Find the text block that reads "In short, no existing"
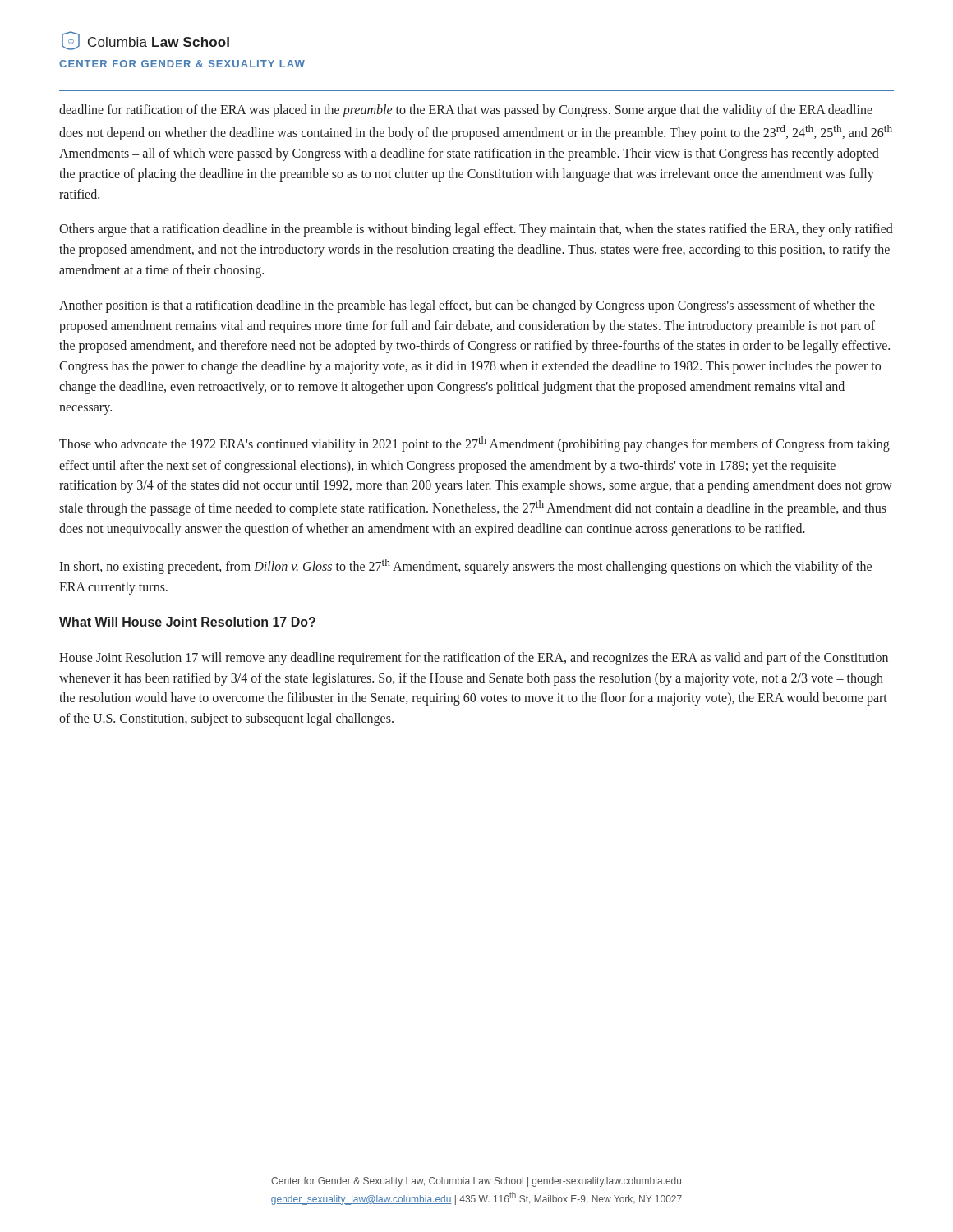The height and width of the screenshot is (1232, 953). [476, 576]
